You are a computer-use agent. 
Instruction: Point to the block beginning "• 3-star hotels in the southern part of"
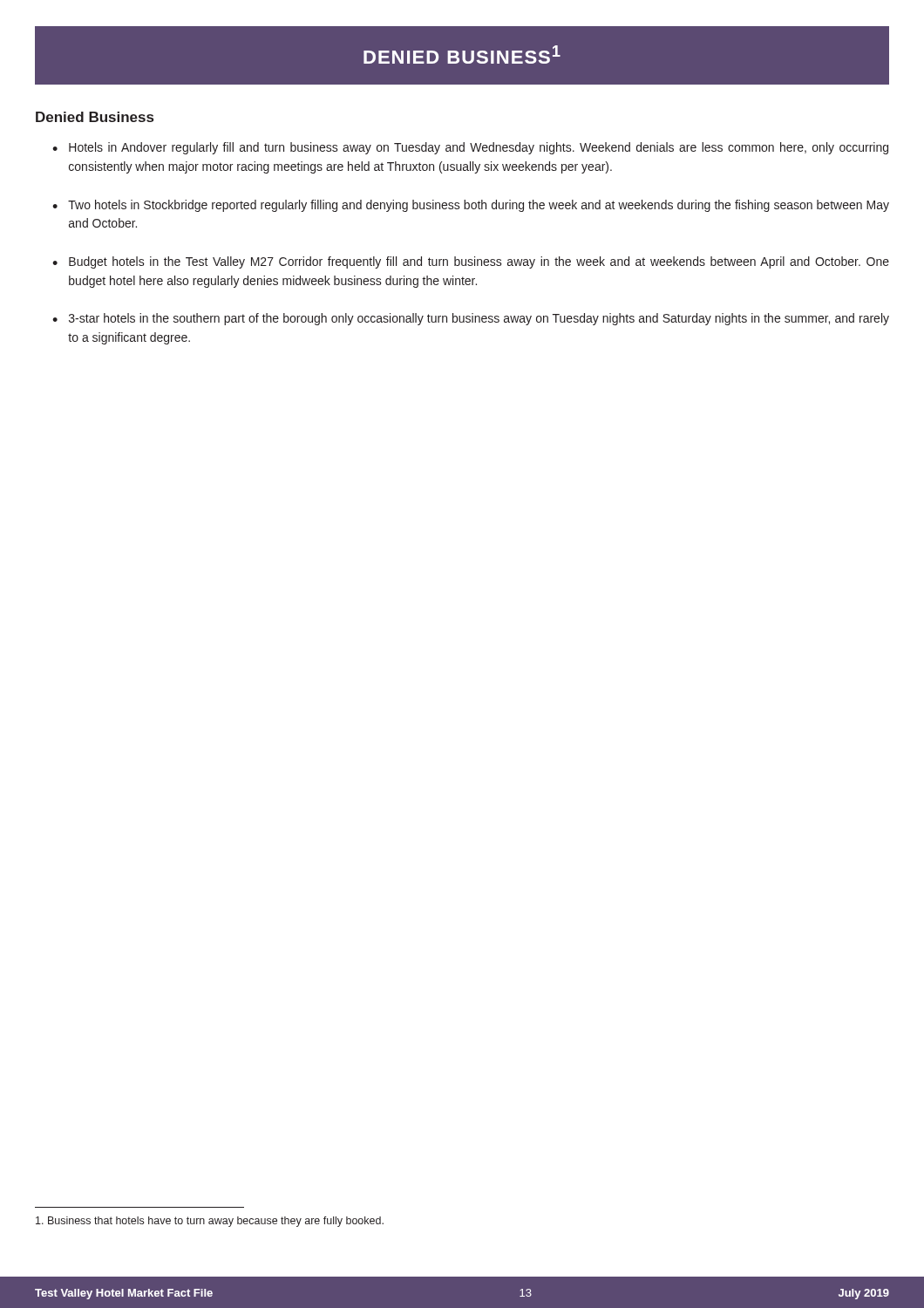pyautogui.click(x=471, y=329)
